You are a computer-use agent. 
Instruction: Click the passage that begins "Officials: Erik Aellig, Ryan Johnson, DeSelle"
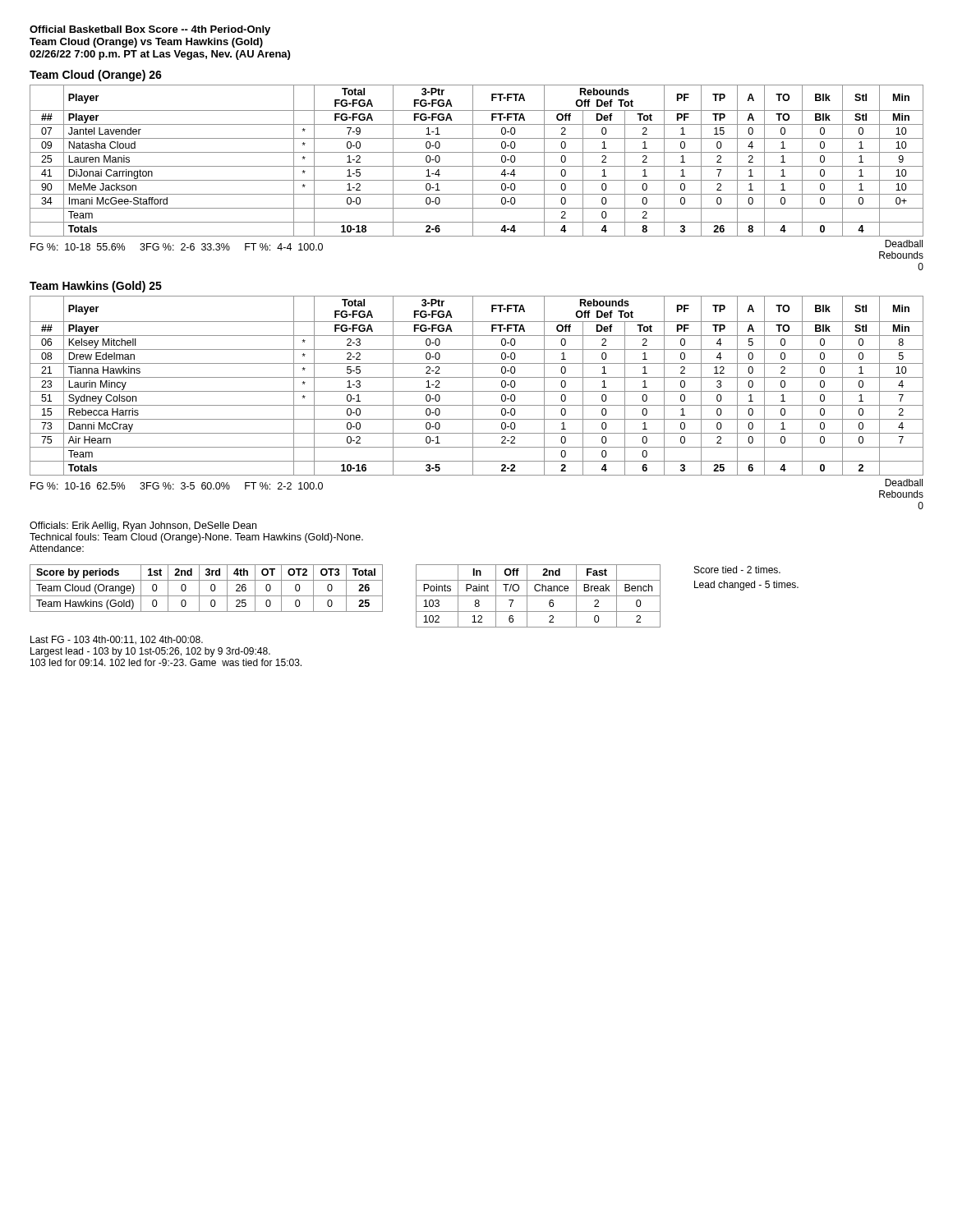[197, 537]
